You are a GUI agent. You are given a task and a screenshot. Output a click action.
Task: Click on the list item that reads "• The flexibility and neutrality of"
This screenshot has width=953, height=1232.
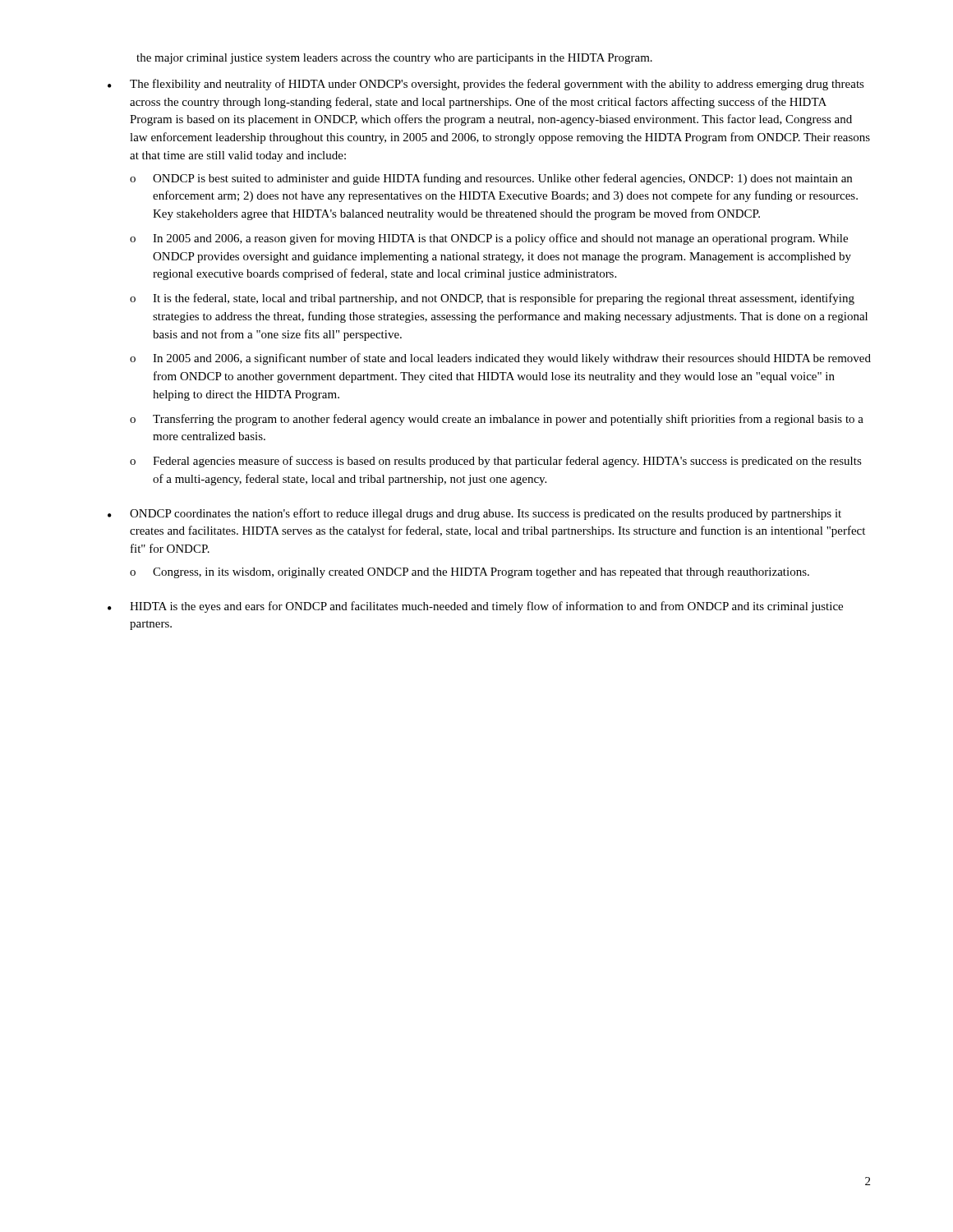click(489, 285)
